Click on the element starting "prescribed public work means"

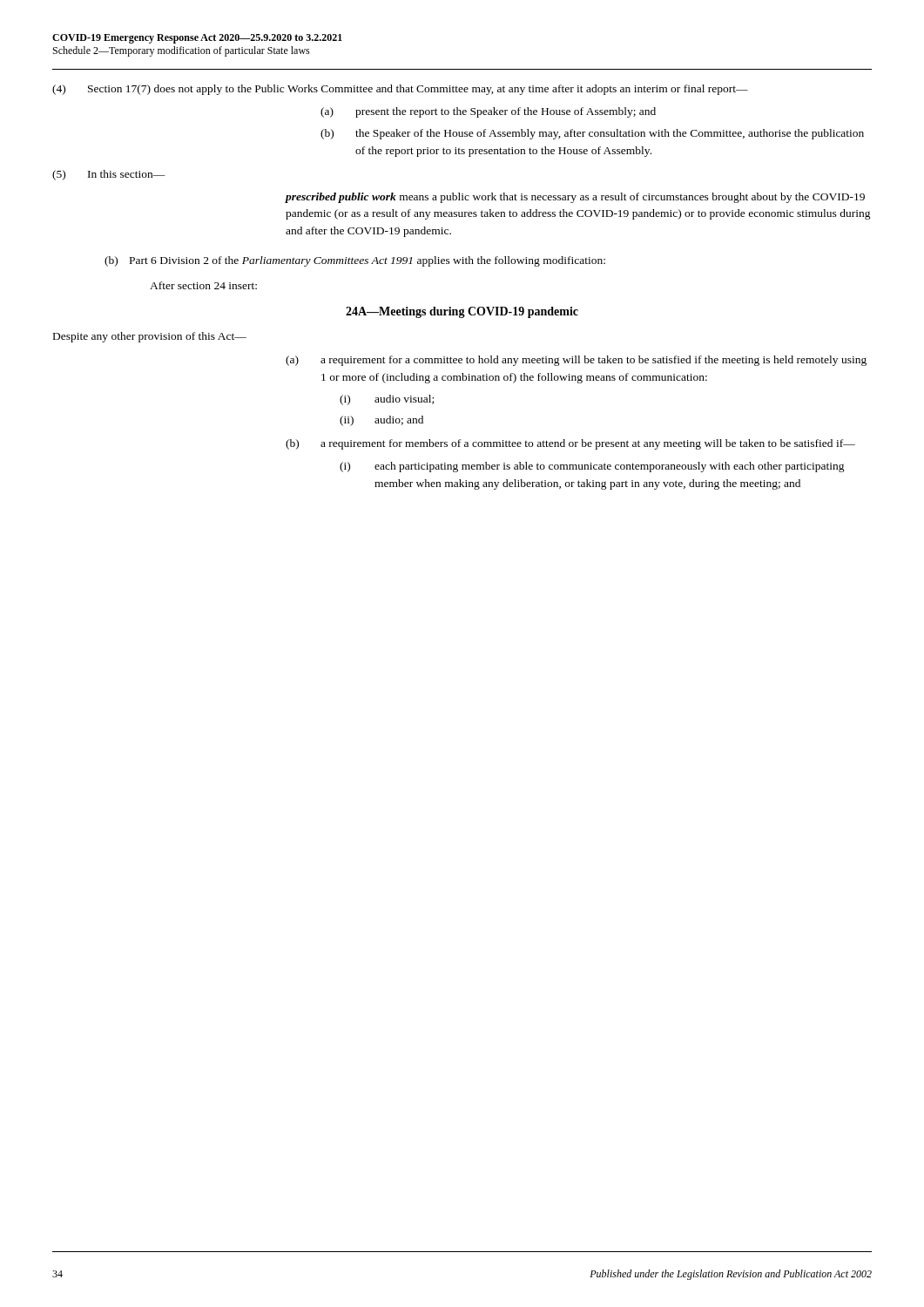[578, 213]
